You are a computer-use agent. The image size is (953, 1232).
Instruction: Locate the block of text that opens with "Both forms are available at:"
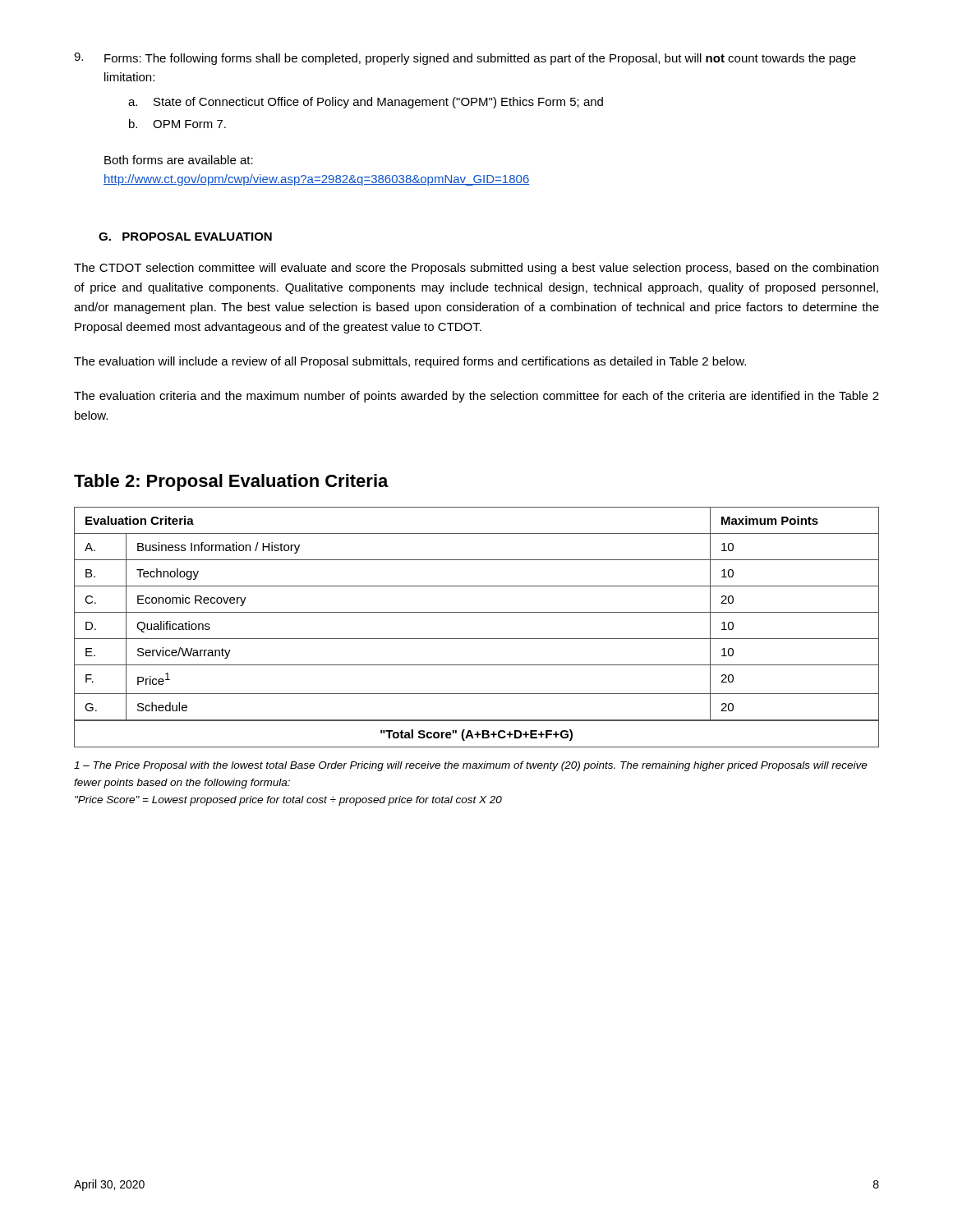316,169
